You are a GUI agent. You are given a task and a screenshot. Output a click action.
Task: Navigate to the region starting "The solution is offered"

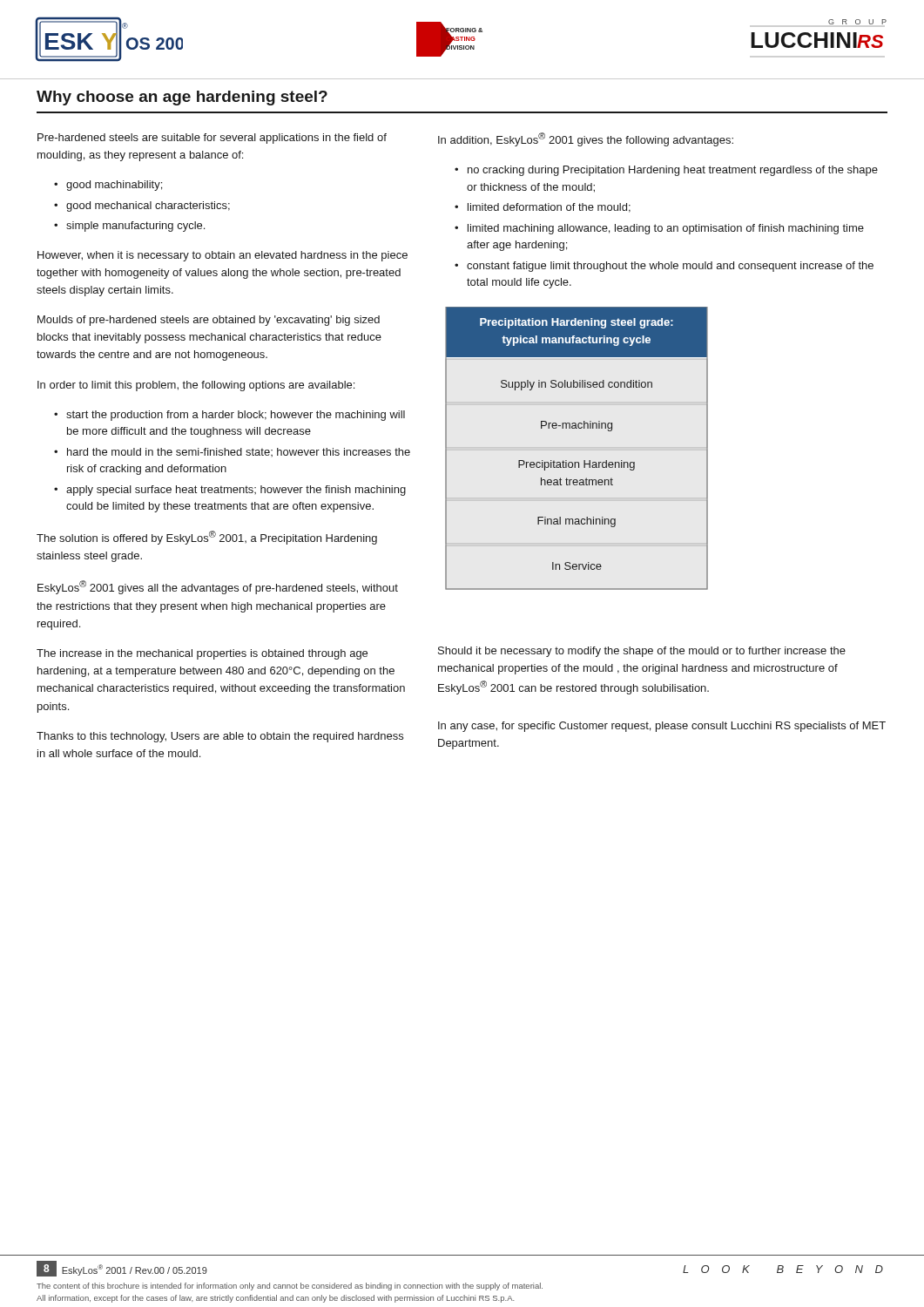224,546
